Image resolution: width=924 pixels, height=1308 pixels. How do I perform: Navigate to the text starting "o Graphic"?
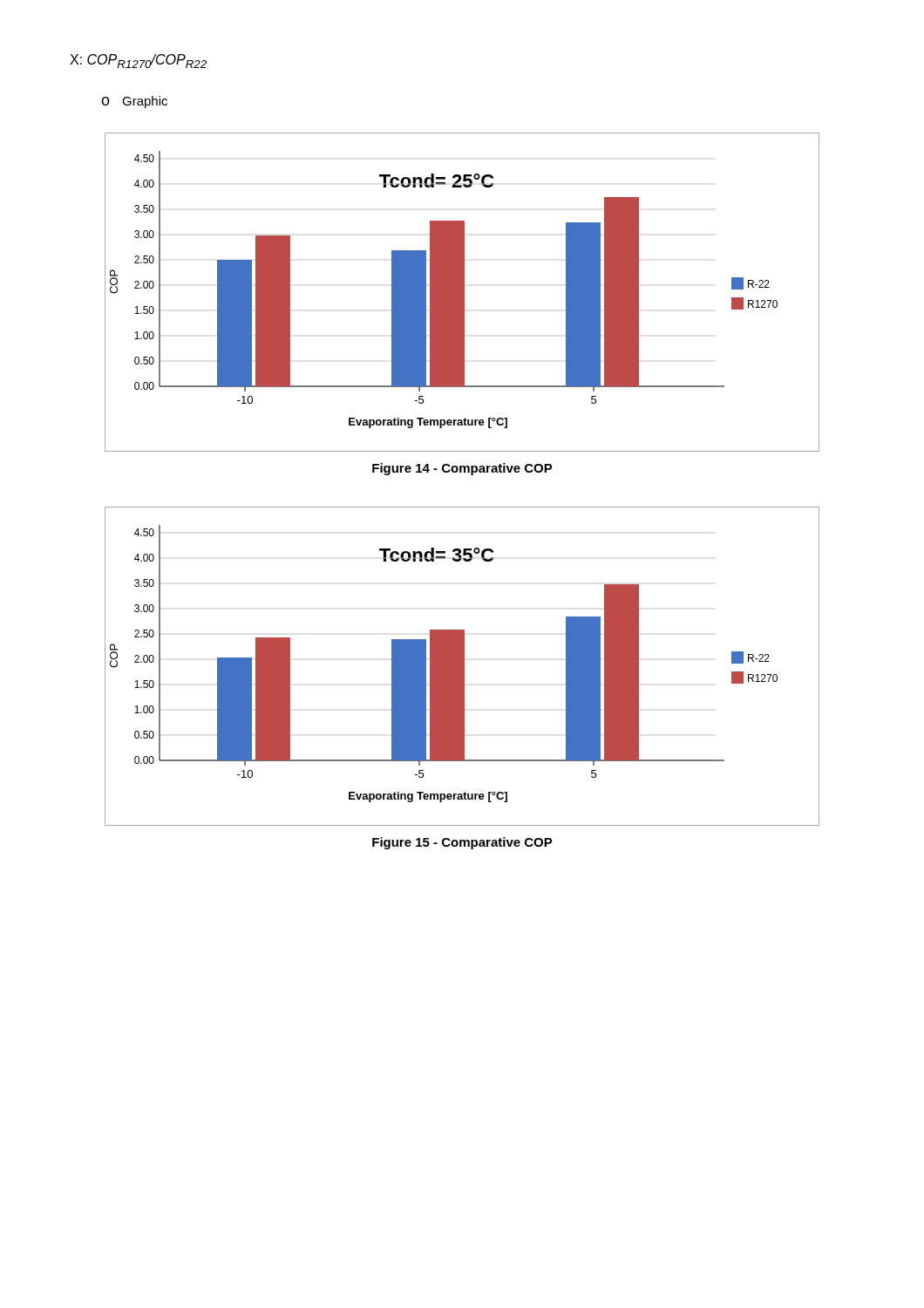coord(134,101)
